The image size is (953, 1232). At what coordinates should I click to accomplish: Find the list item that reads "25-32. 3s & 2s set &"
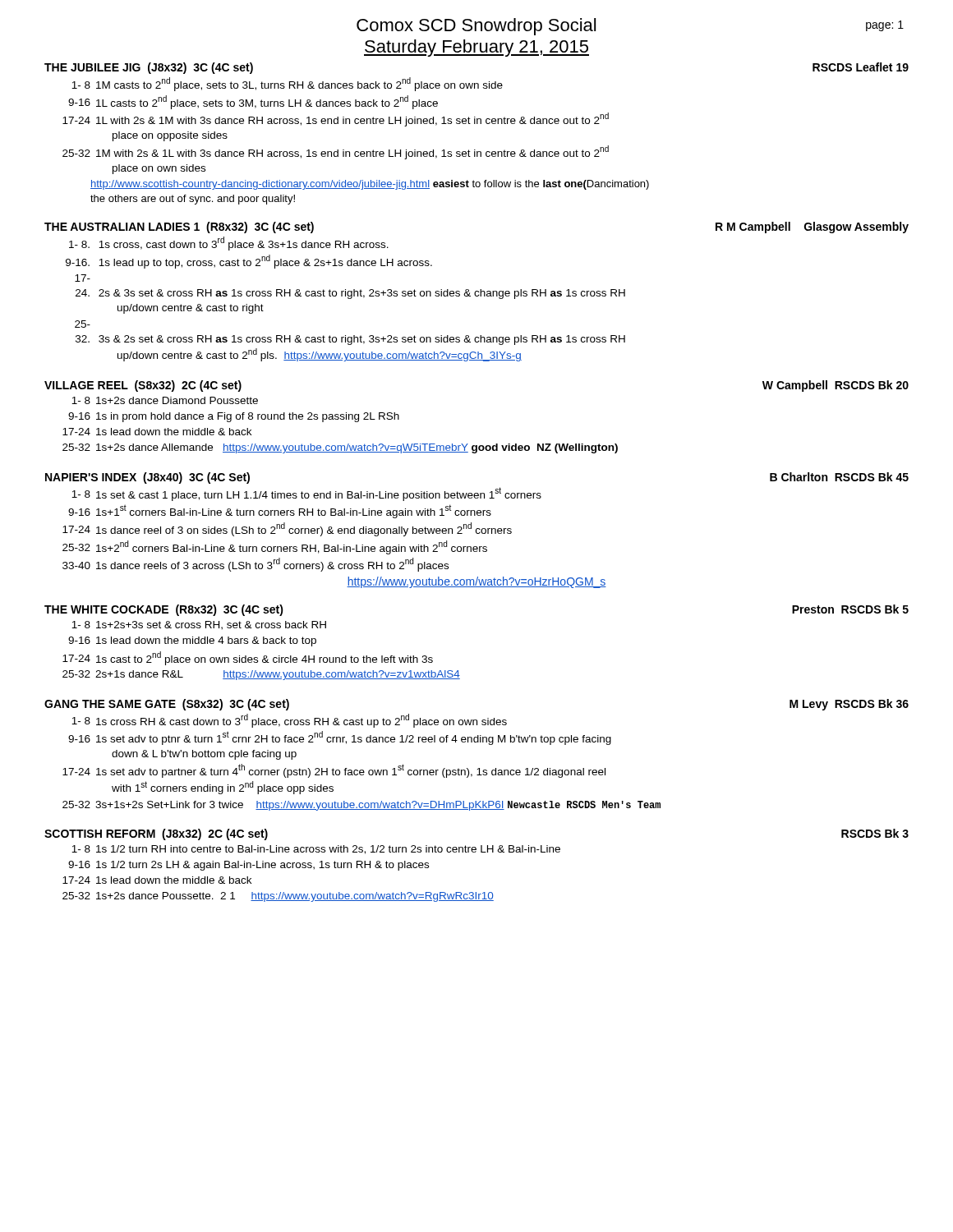343,339
